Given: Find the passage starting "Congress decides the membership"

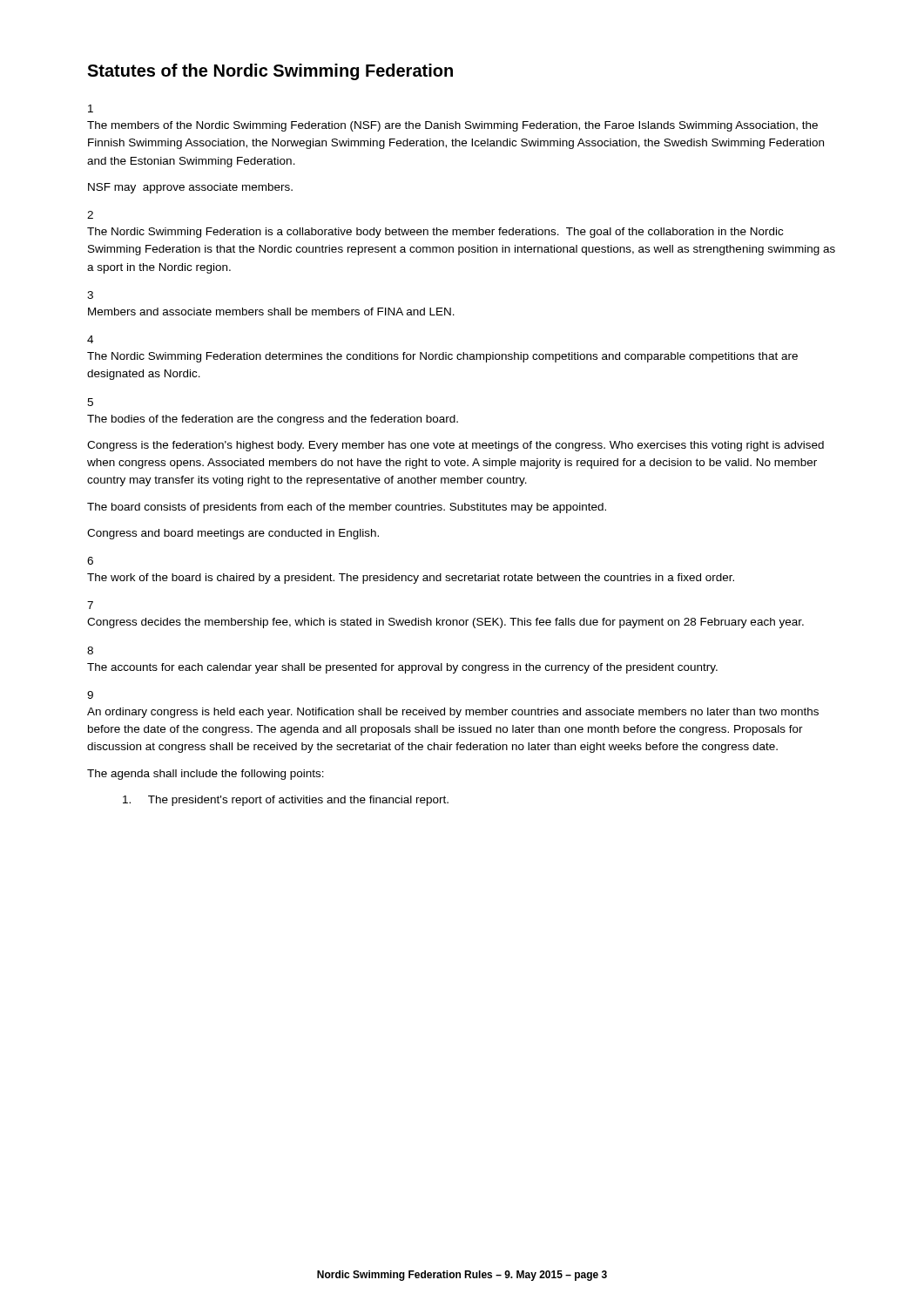Looking at the screenshot, I should point(446,622).
